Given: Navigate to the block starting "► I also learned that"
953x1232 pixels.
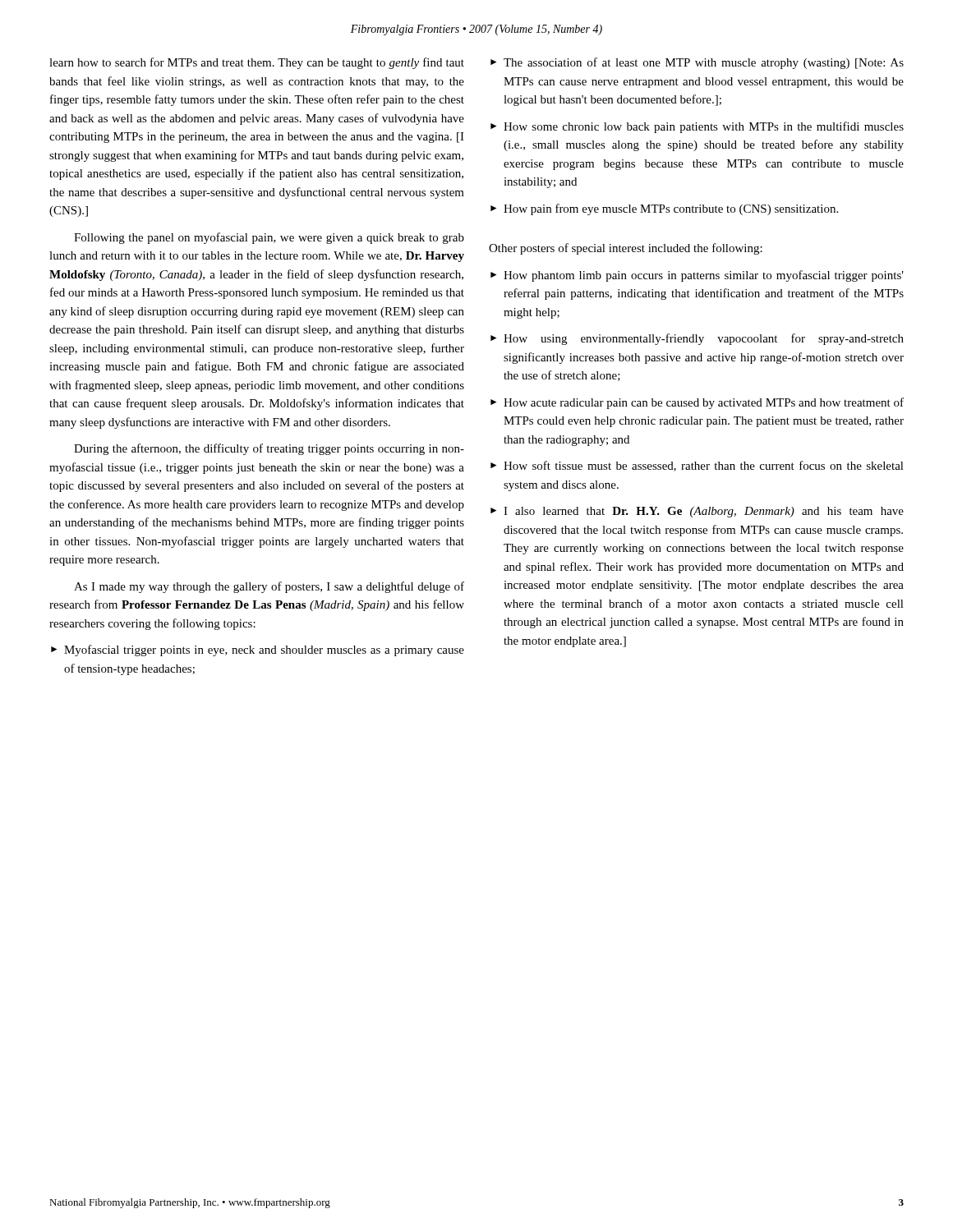Looking at the screenshot, I should pos(696,576).
